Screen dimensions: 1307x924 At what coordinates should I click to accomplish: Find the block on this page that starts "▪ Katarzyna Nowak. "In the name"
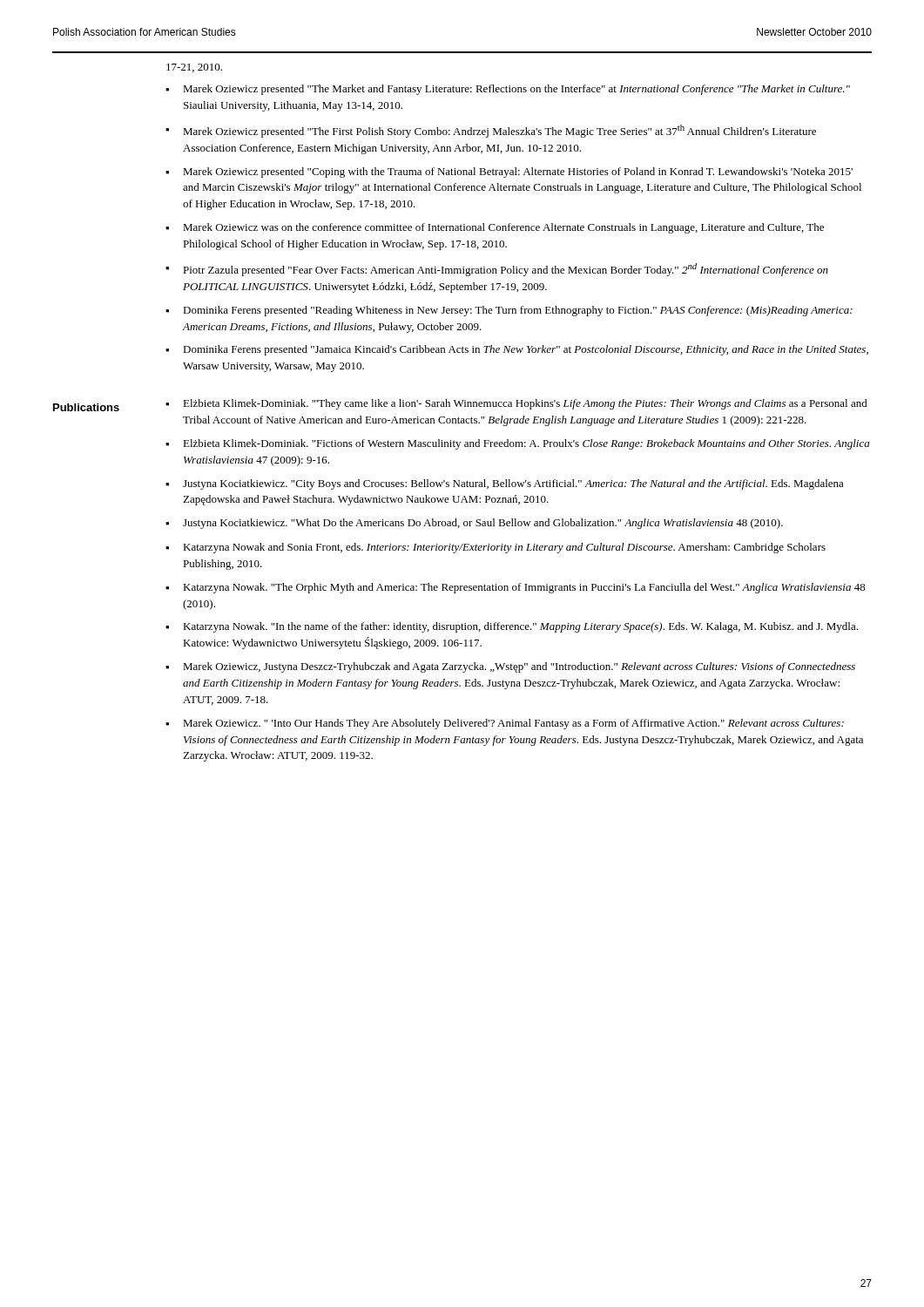[519, 635]
